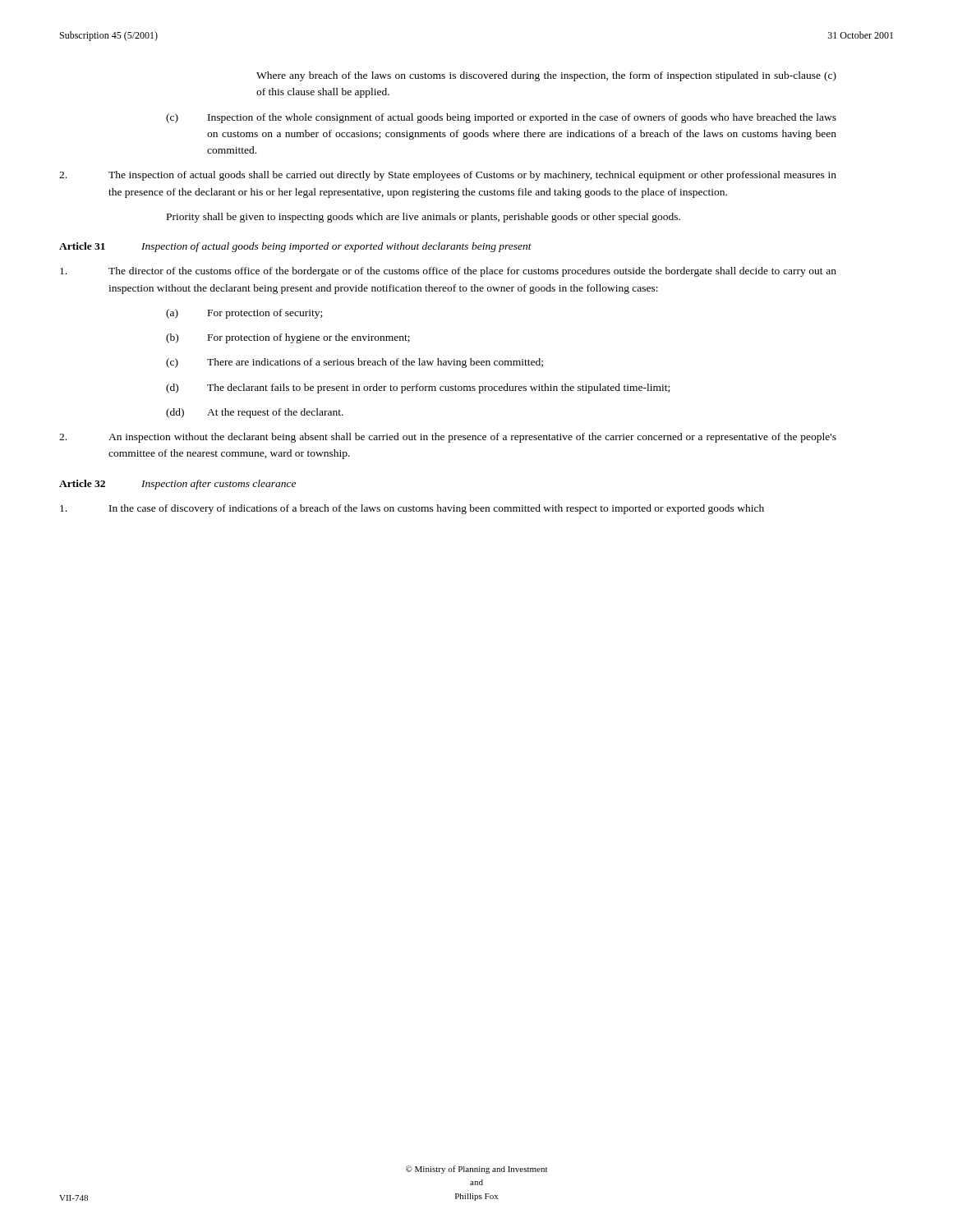Locate the block of text that opens with "(d) The declarant fails to be"

[501, 387]
